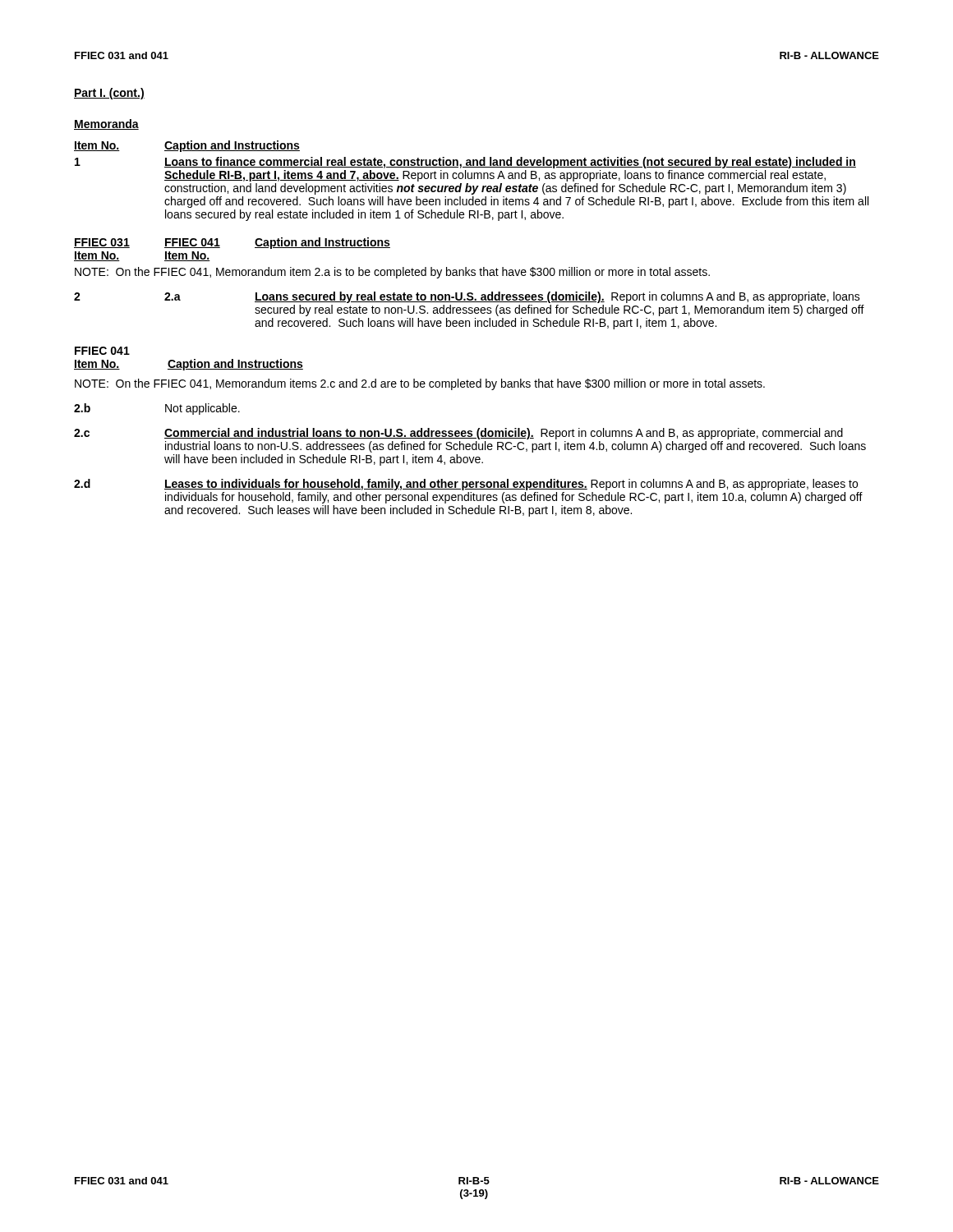Where is the passage that starts "FFIEC 031Item No. FFIEC 041Item No. Caption and"?
Viewport: 953px width, 1232px height.
pyautogui.click(x=101, y=243)
